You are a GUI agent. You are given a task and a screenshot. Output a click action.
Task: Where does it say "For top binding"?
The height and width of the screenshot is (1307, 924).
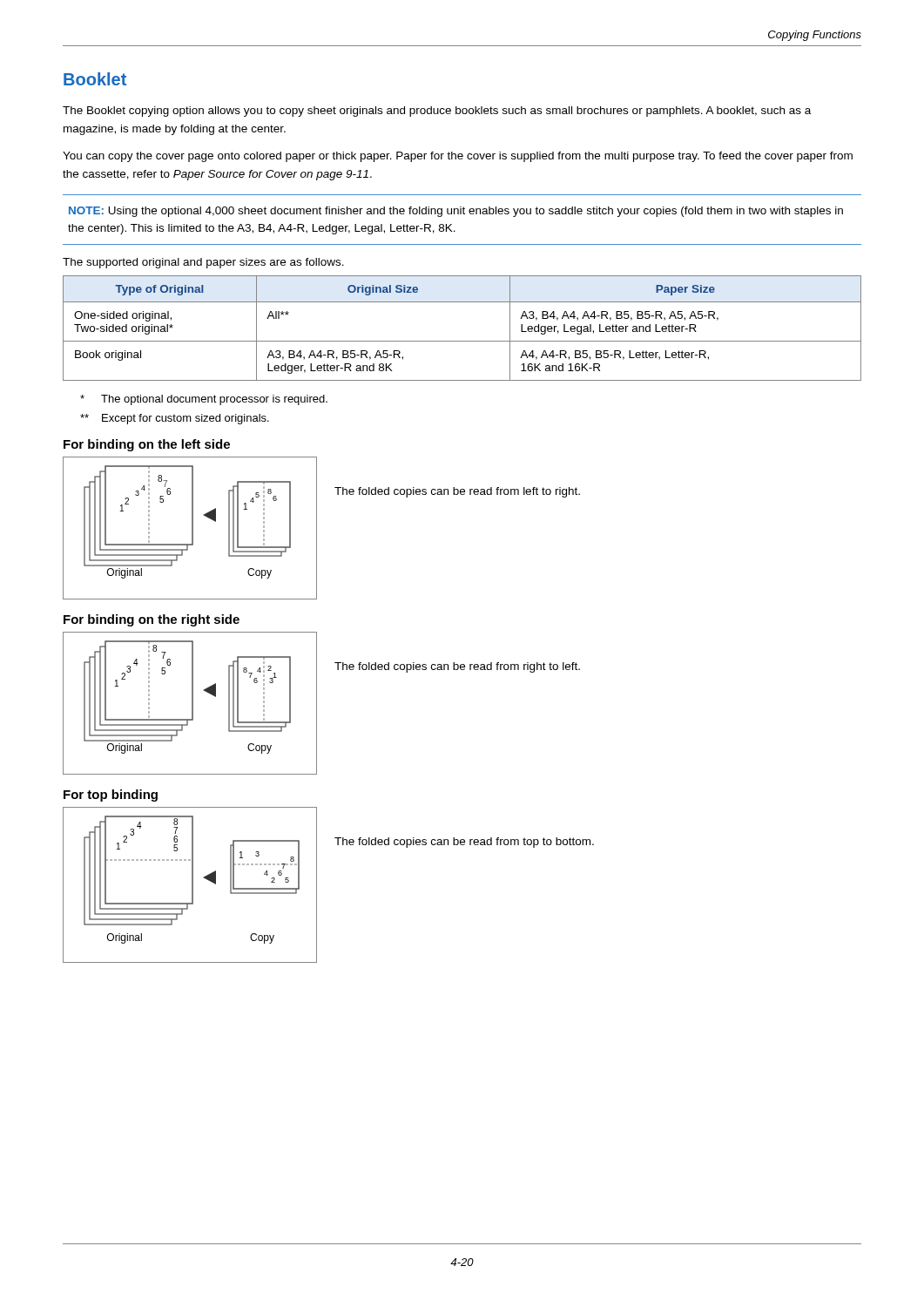click(111, 795)
